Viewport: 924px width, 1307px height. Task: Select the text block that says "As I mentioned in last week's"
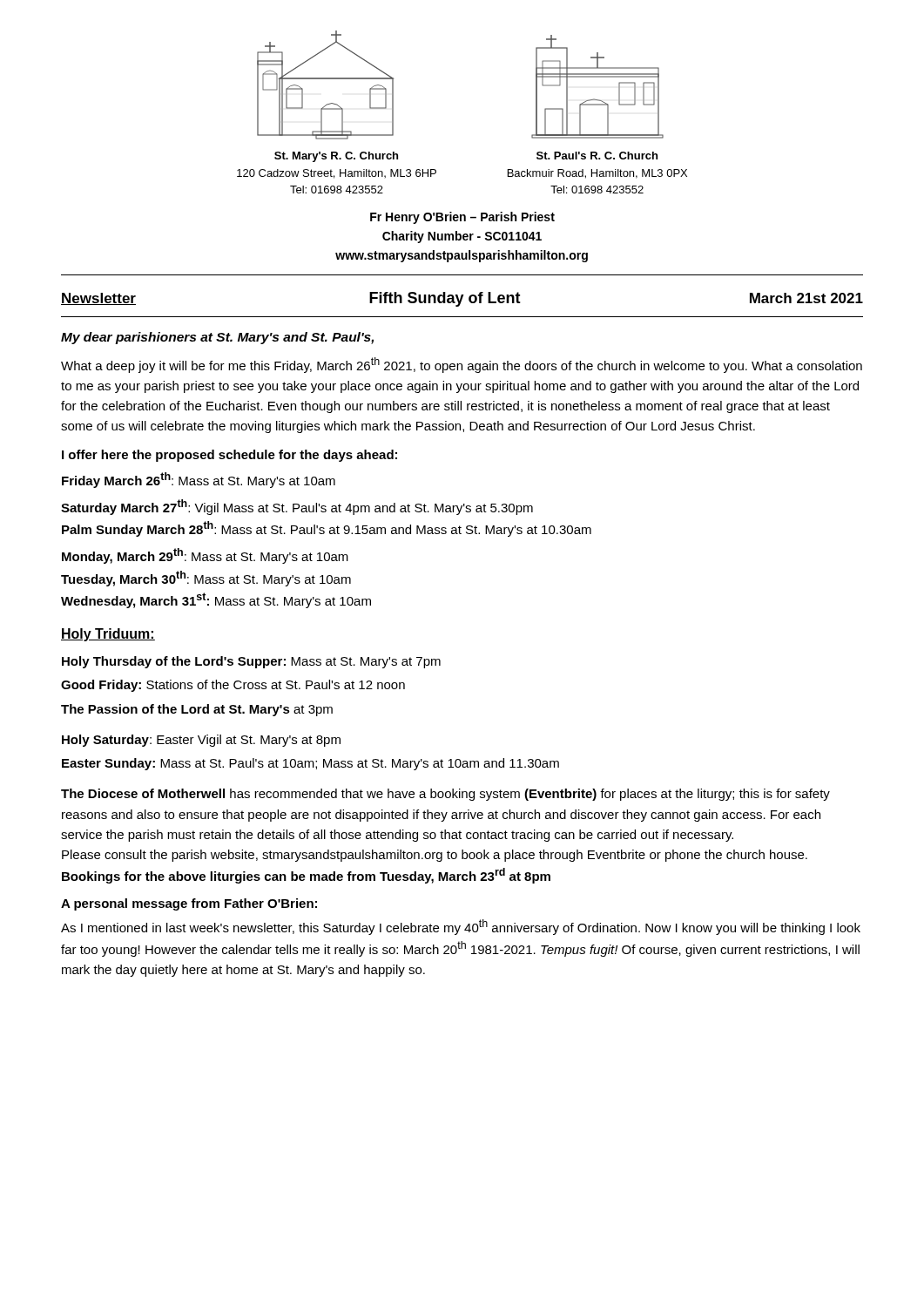461,947
